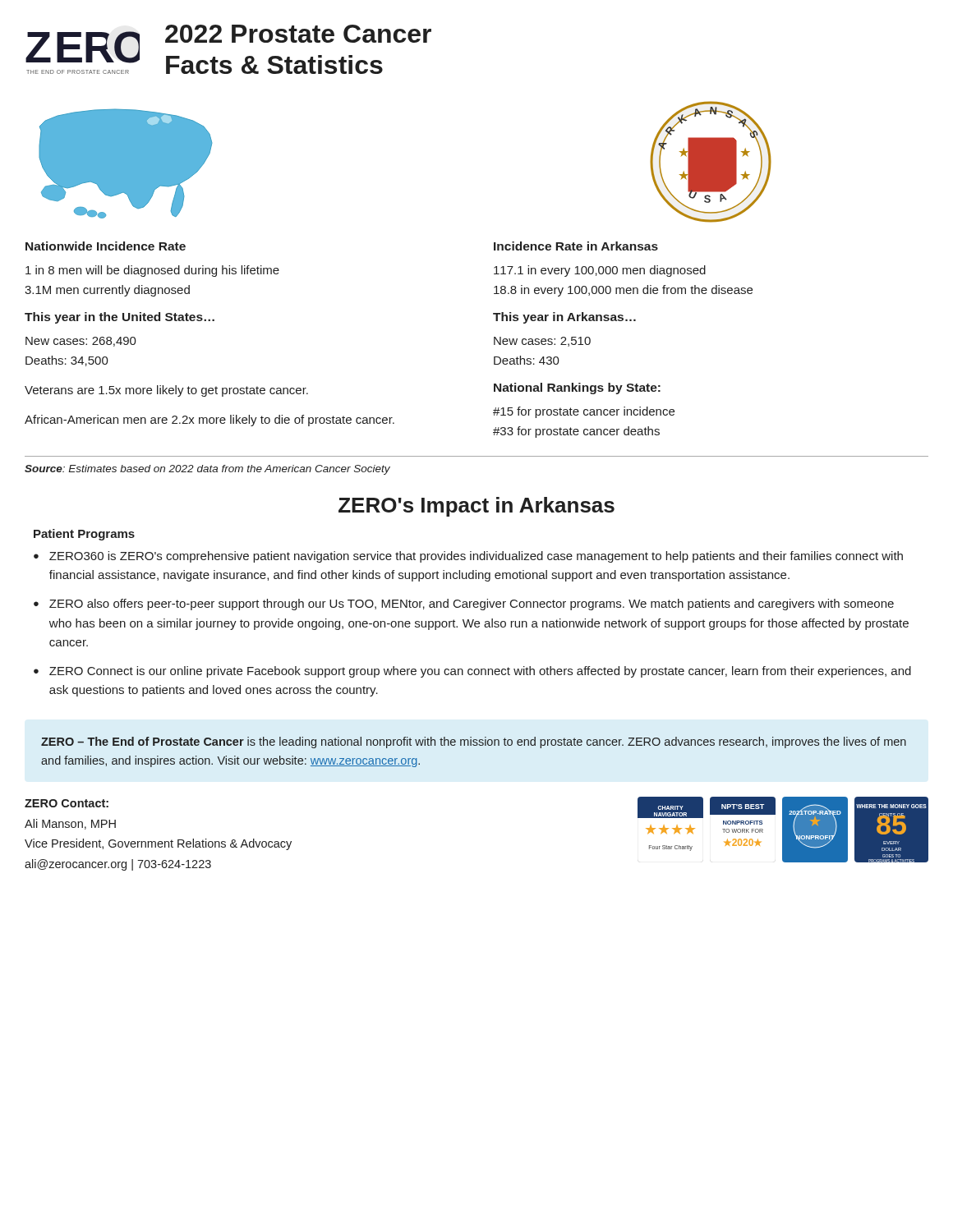Find the text that reads "New cases: 2,510 Deaths: 430"
Viewport: 953px width, 1232px height.
point(542,350)
